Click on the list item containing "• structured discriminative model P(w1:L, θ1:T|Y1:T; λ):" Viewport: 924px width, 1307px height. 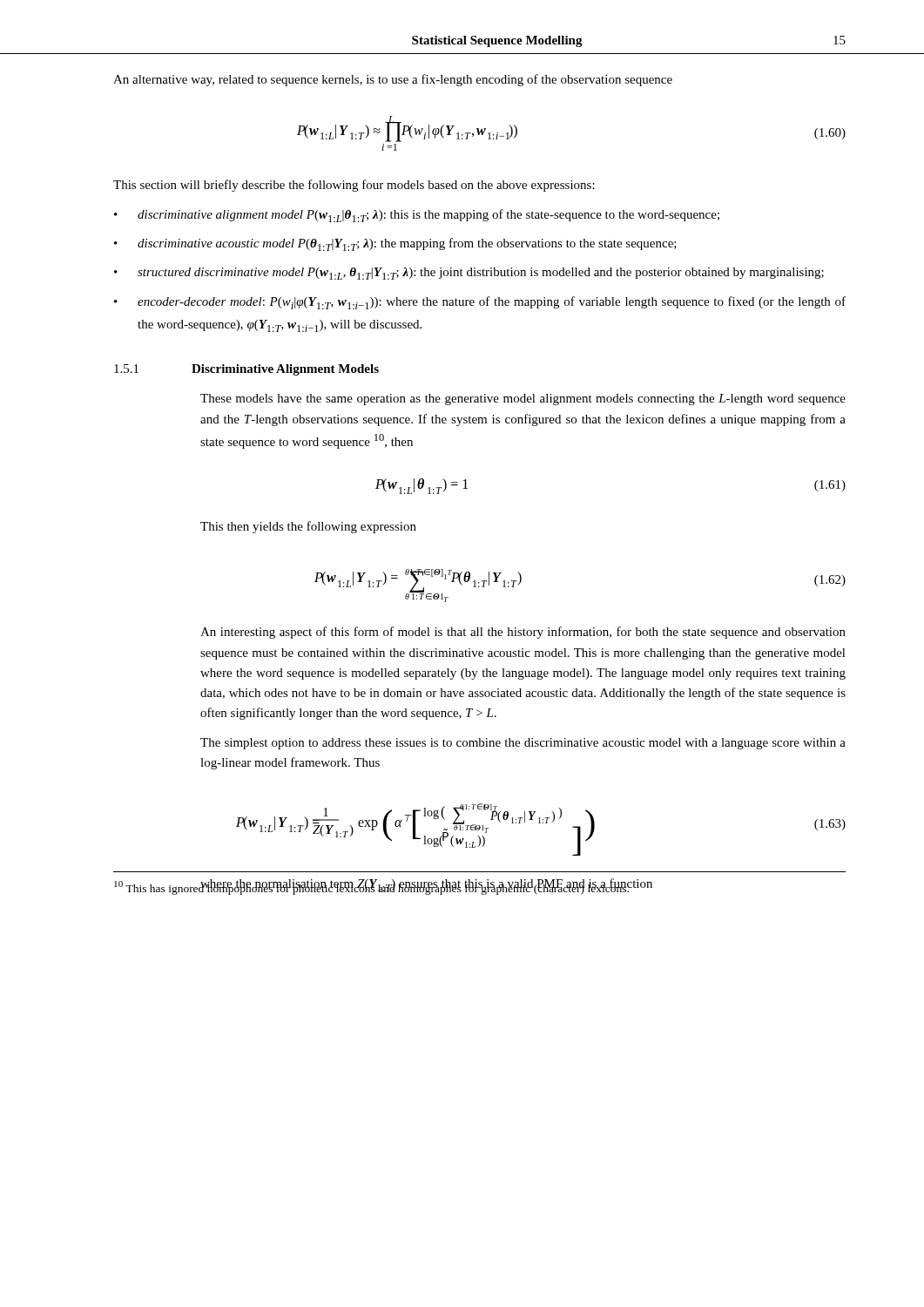coord(479,274)
